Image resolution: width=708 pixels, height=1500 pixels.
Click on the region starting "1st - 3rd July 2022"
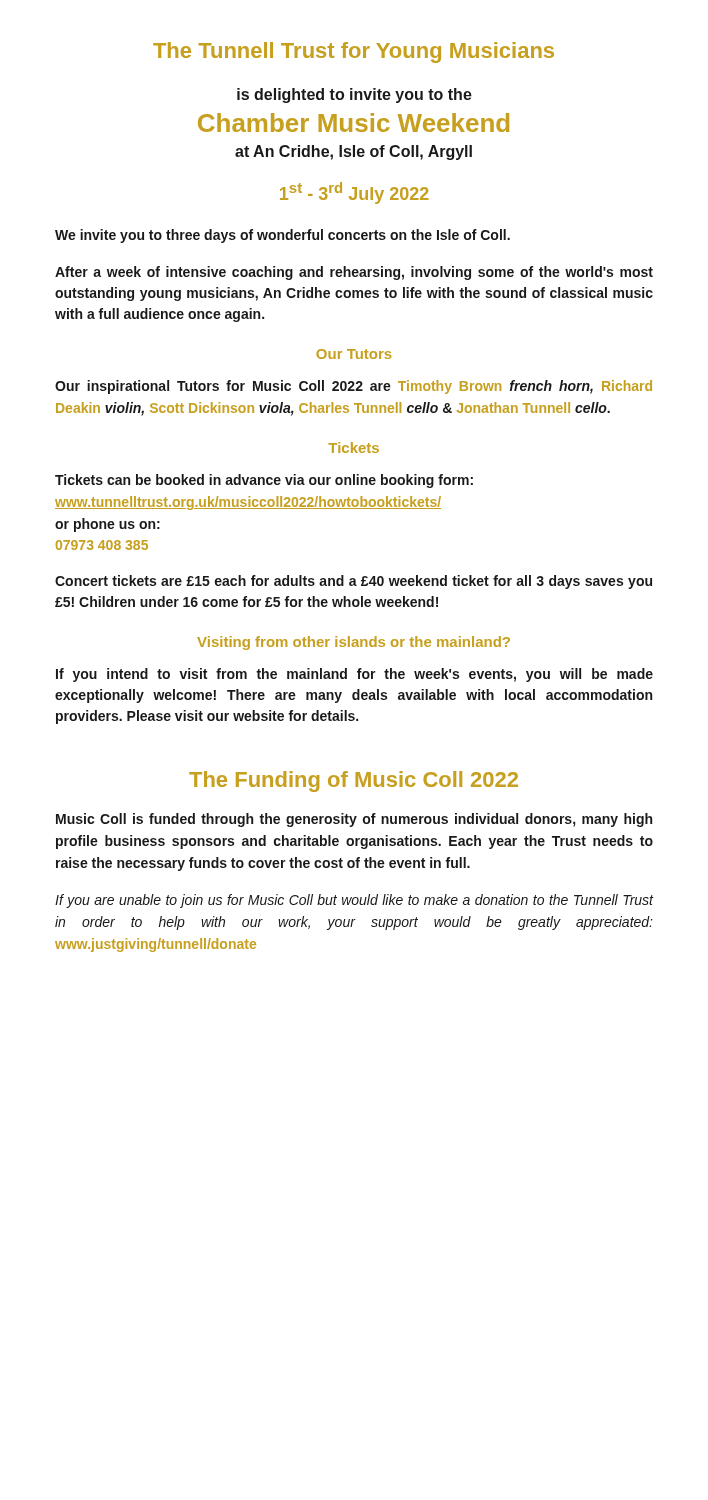click(x=354, y=191)
